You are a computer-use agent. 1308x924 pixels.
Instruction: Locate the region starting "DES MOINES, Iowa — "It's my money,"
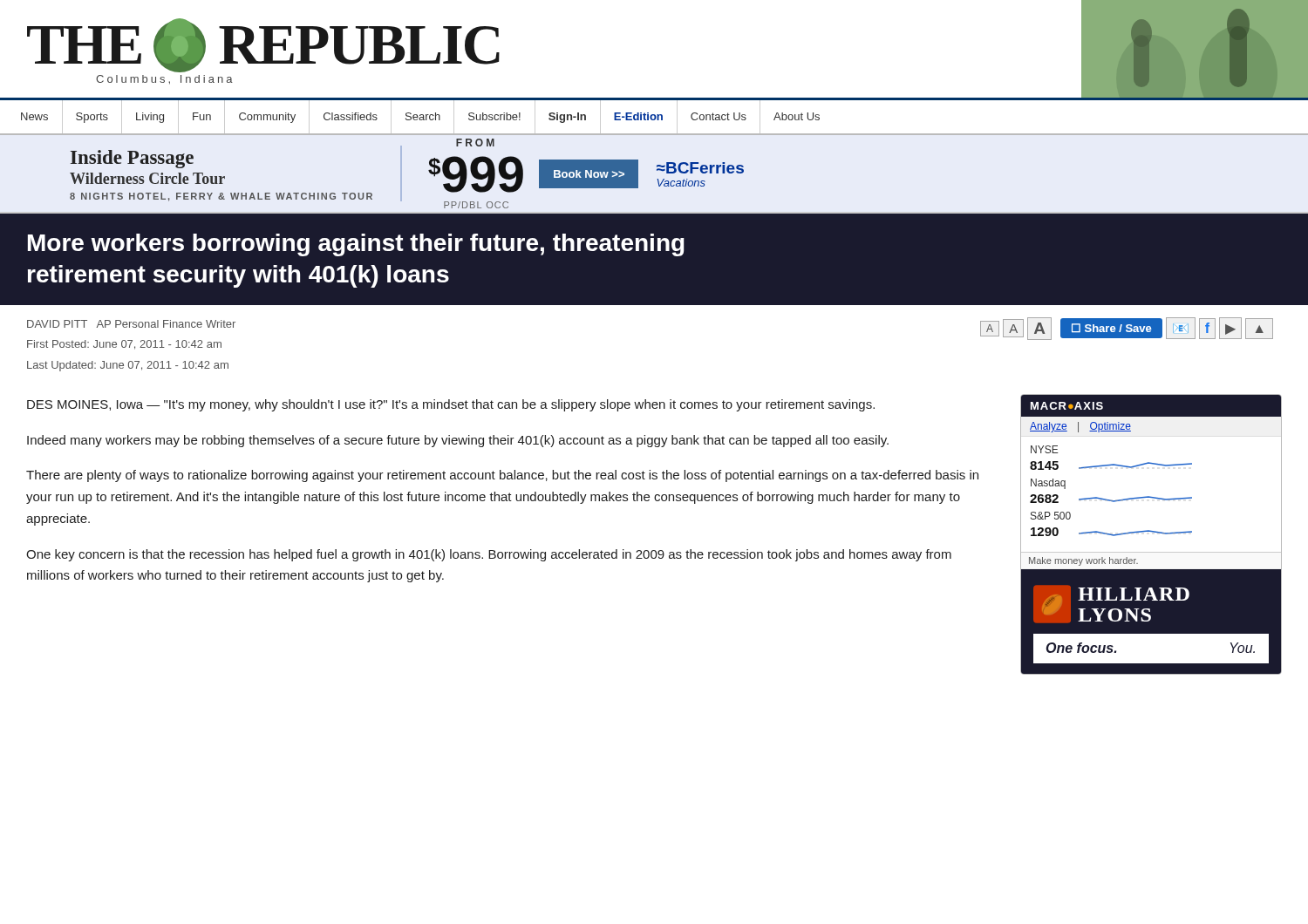[x=451, y=404]
